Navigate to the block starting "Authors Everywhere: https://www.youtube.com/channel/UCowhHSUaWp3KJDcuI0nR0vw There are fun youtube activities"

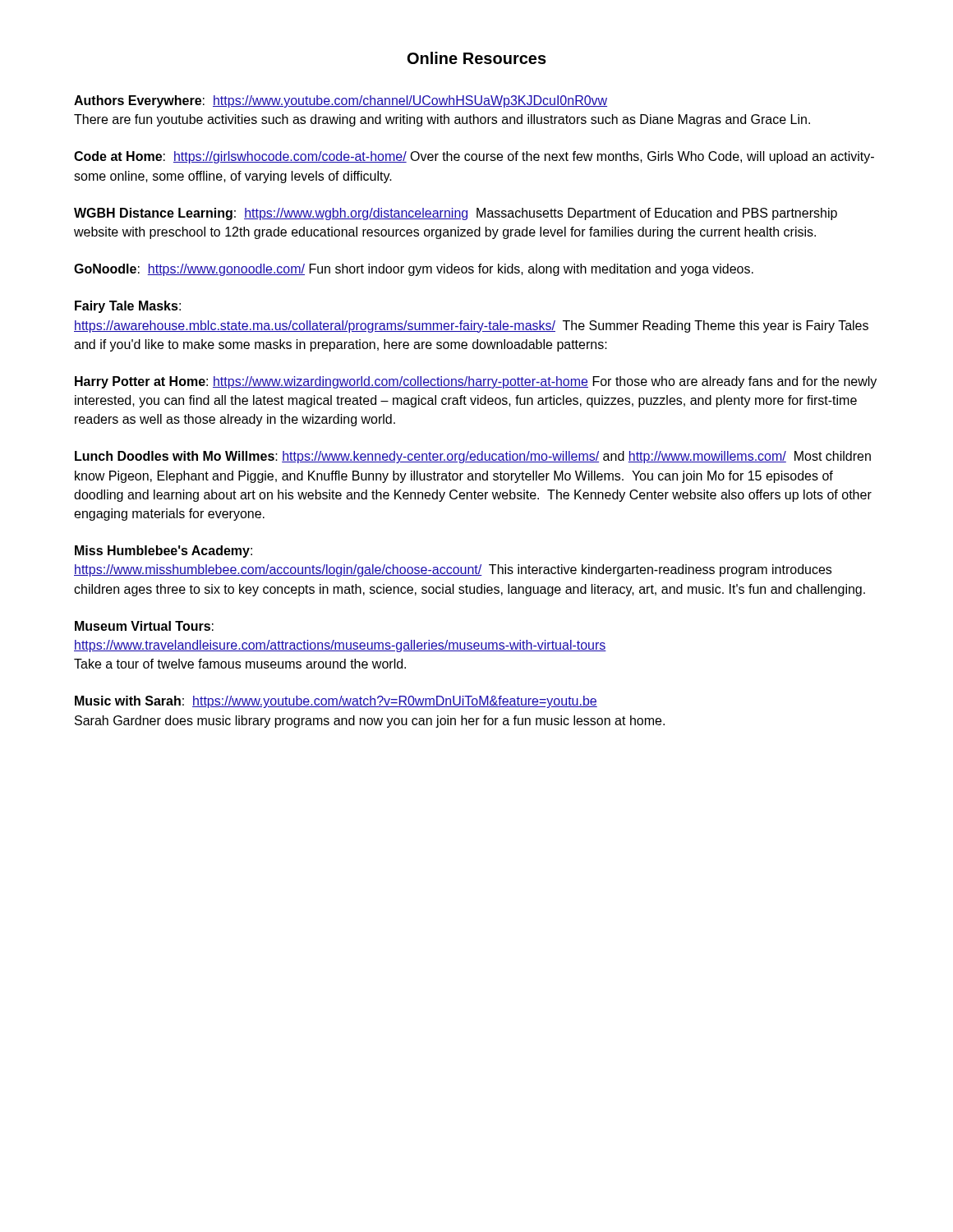pyautogui.click(x=476, y=110)
